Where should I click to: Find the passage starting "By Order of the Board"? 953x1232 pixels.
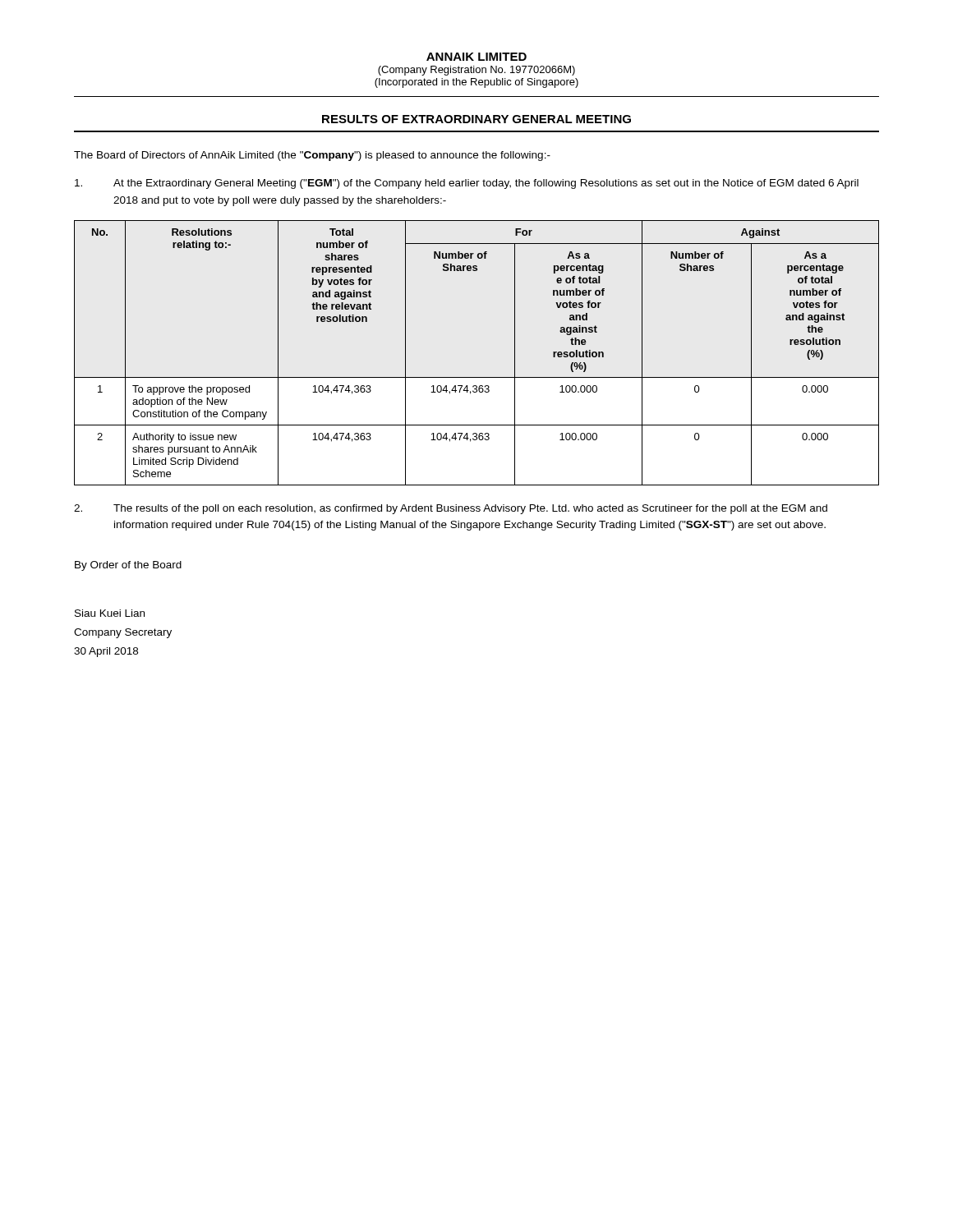[x=128, y=565]
